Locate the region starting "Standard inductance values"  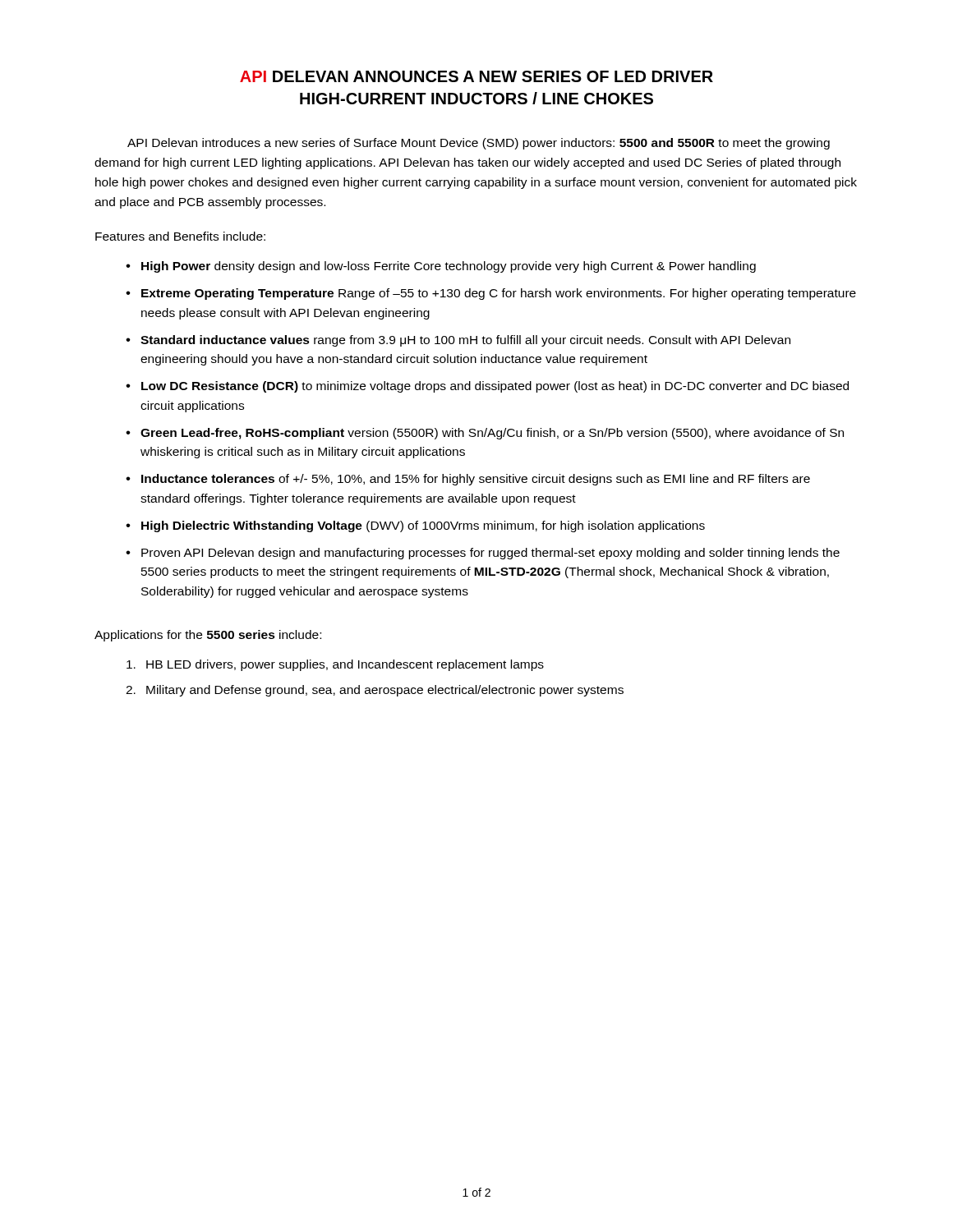coord(466,349)
